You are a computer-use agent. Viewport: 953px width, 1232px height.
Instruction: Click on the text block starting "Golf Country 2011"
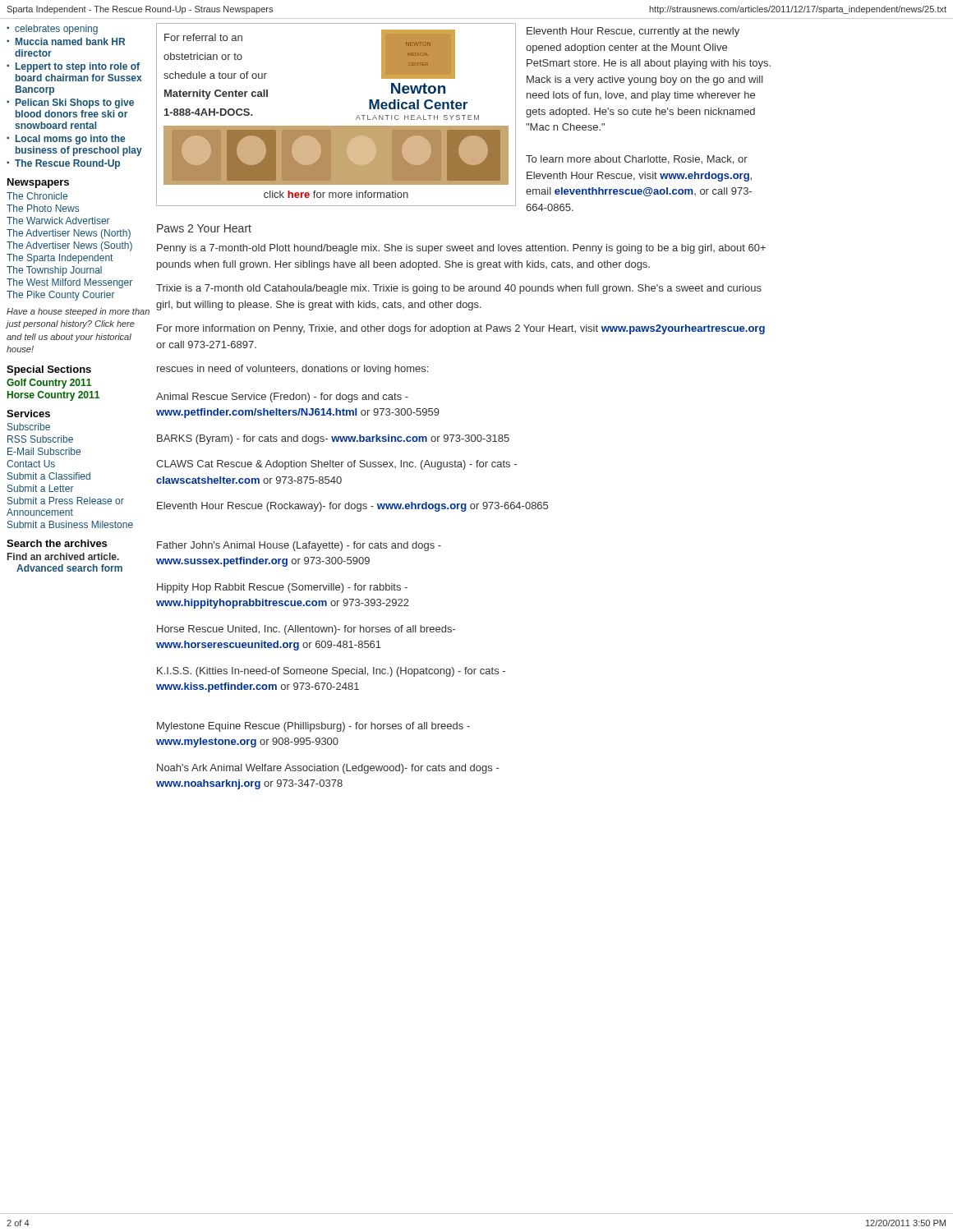49,382
